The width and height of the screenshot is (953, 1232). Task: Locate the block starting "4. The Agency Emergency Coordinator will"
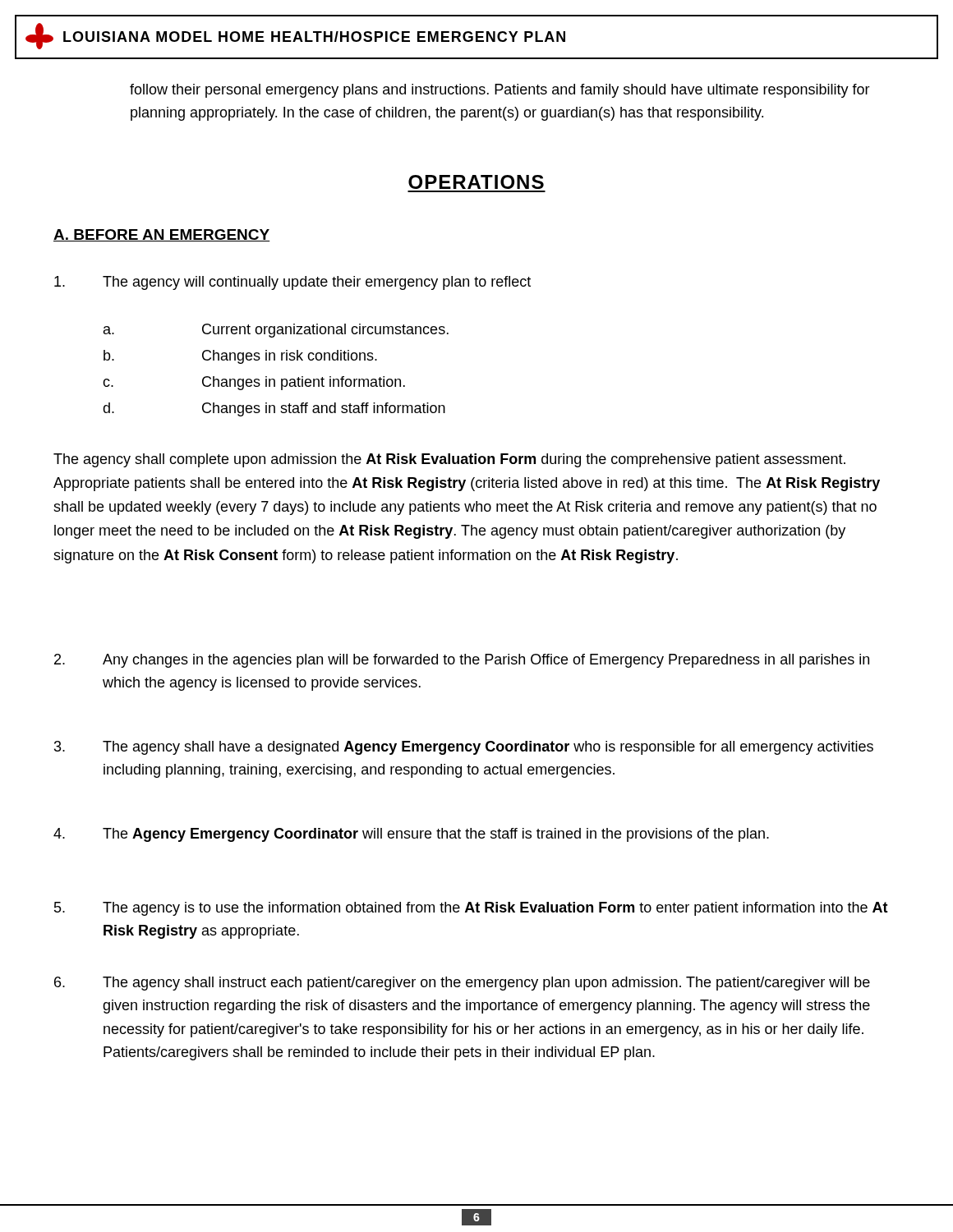(x=412, y=834)
